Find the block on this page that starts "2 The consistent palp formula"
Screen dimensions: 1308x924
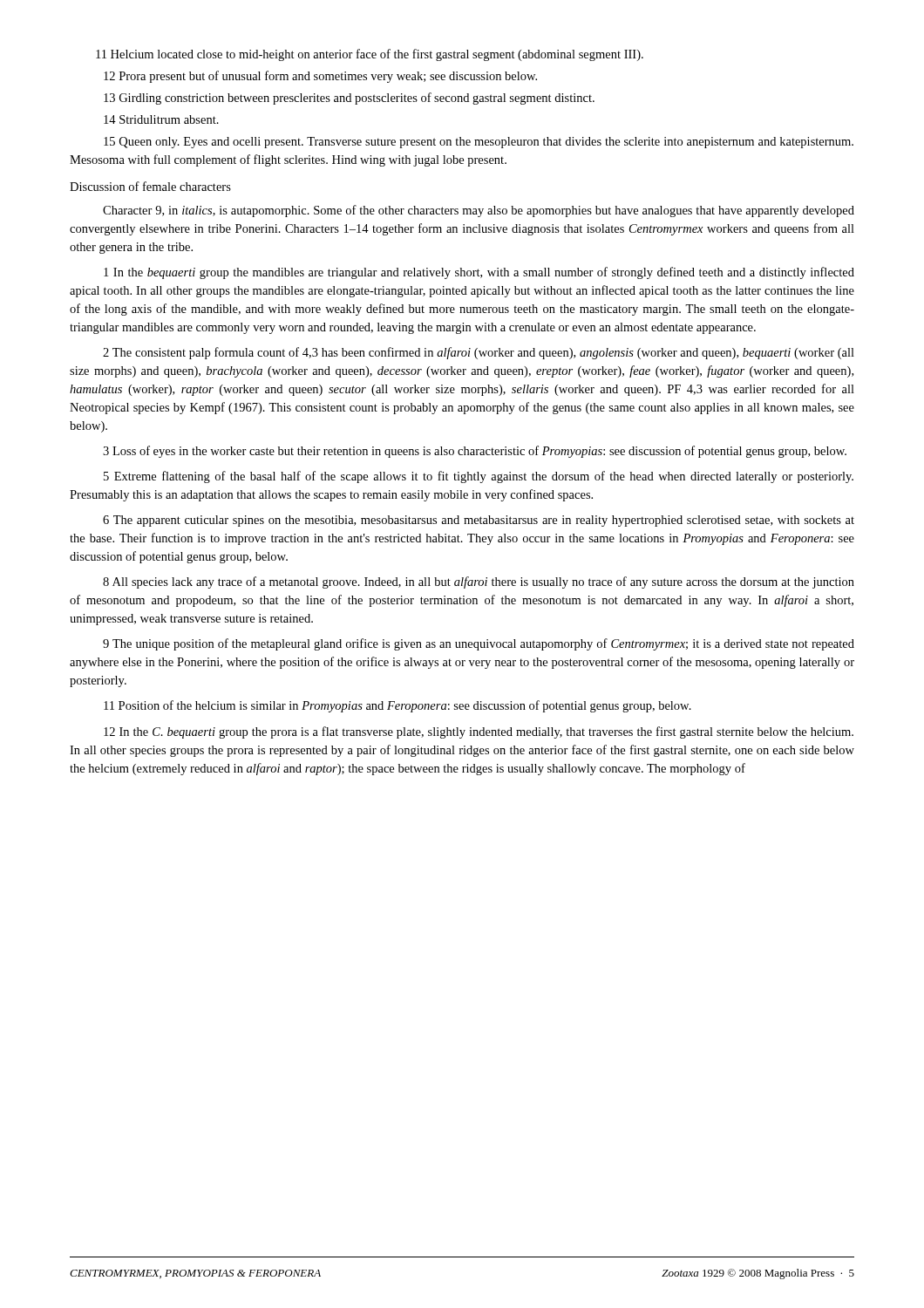462,390
